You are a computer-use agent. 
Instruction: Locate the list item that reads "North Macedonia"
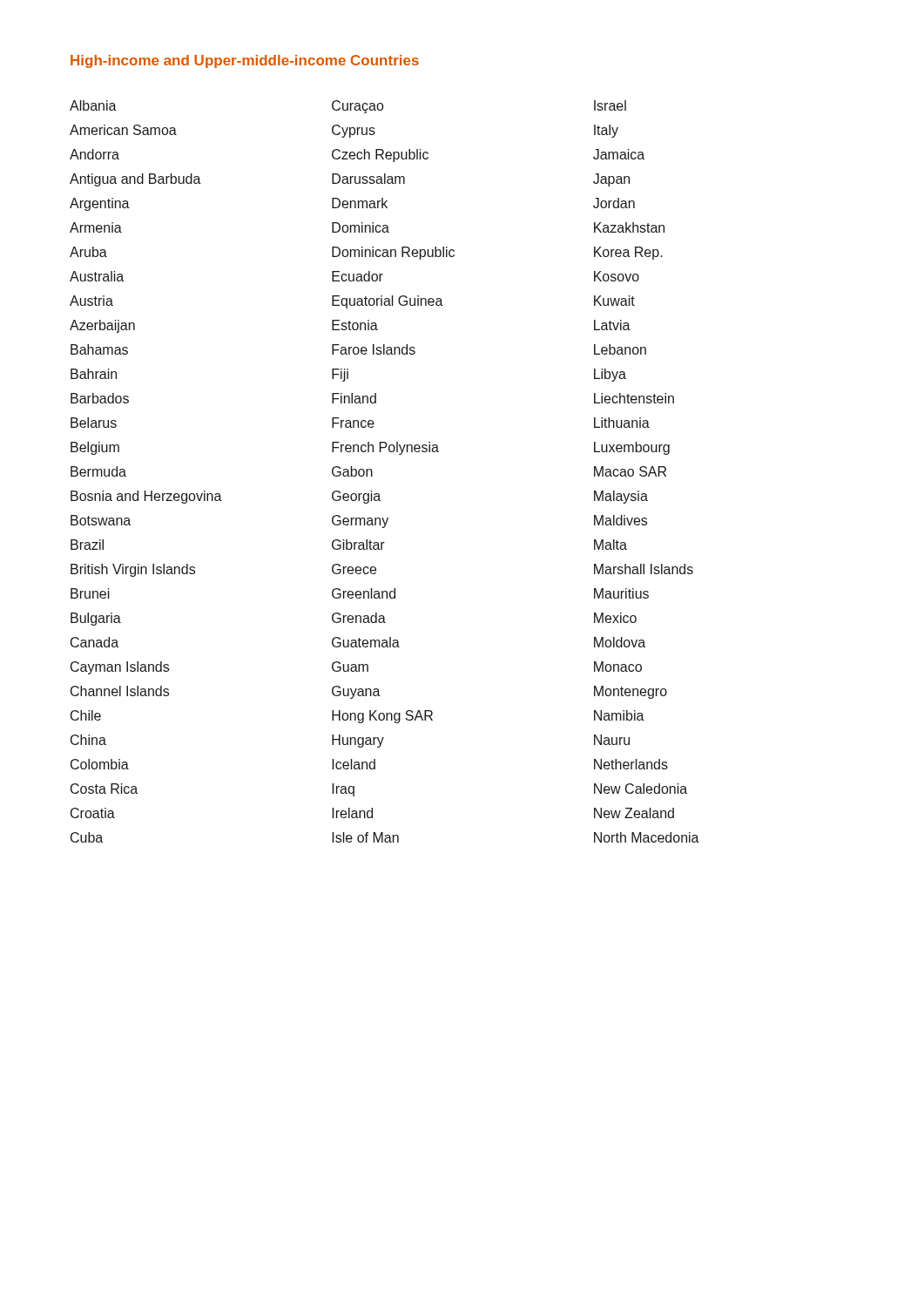(646, 838)
